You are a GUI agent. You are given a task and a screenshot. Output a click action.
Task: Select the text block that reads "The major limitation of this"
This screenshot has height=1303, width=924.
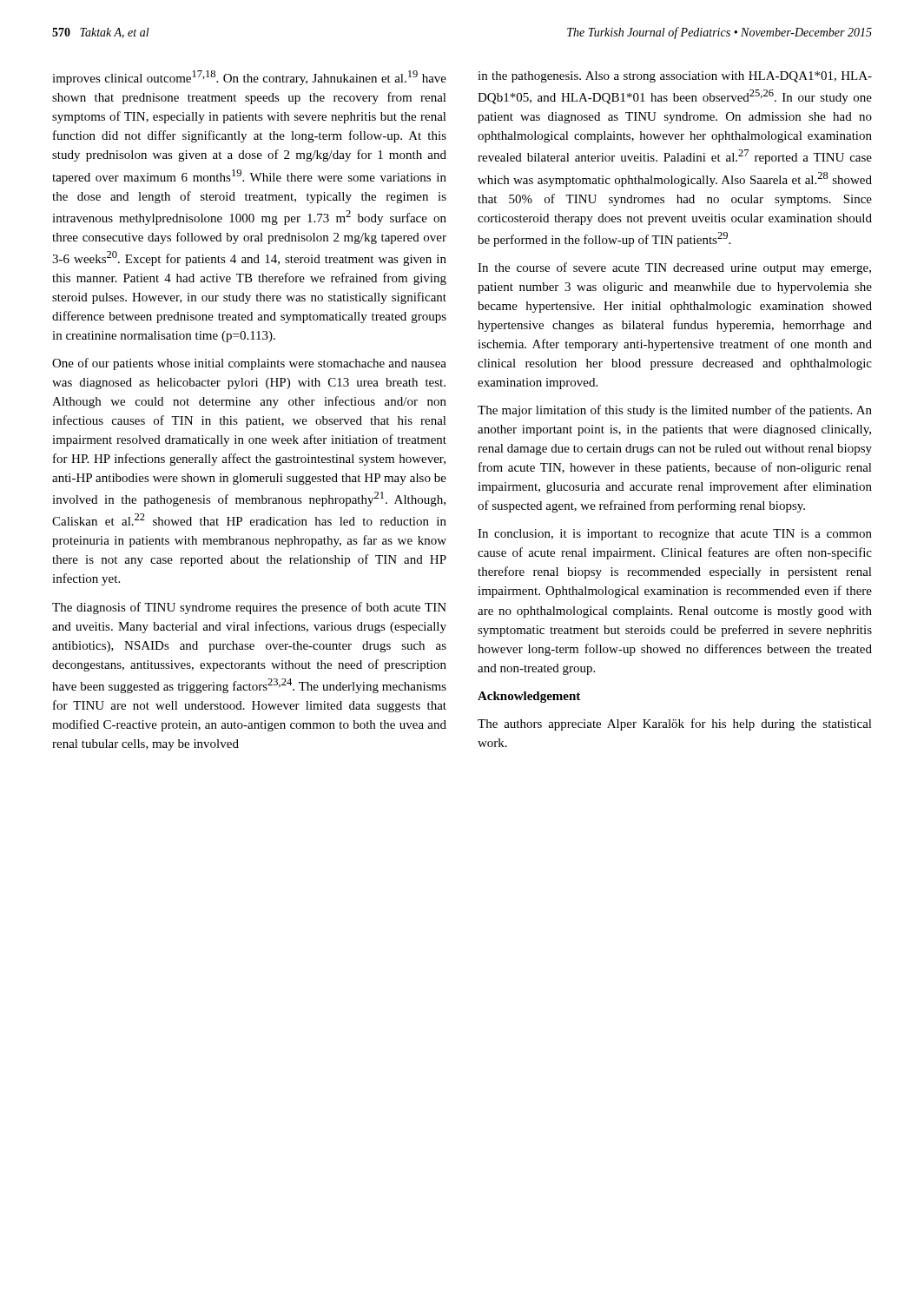coord(675,458)
